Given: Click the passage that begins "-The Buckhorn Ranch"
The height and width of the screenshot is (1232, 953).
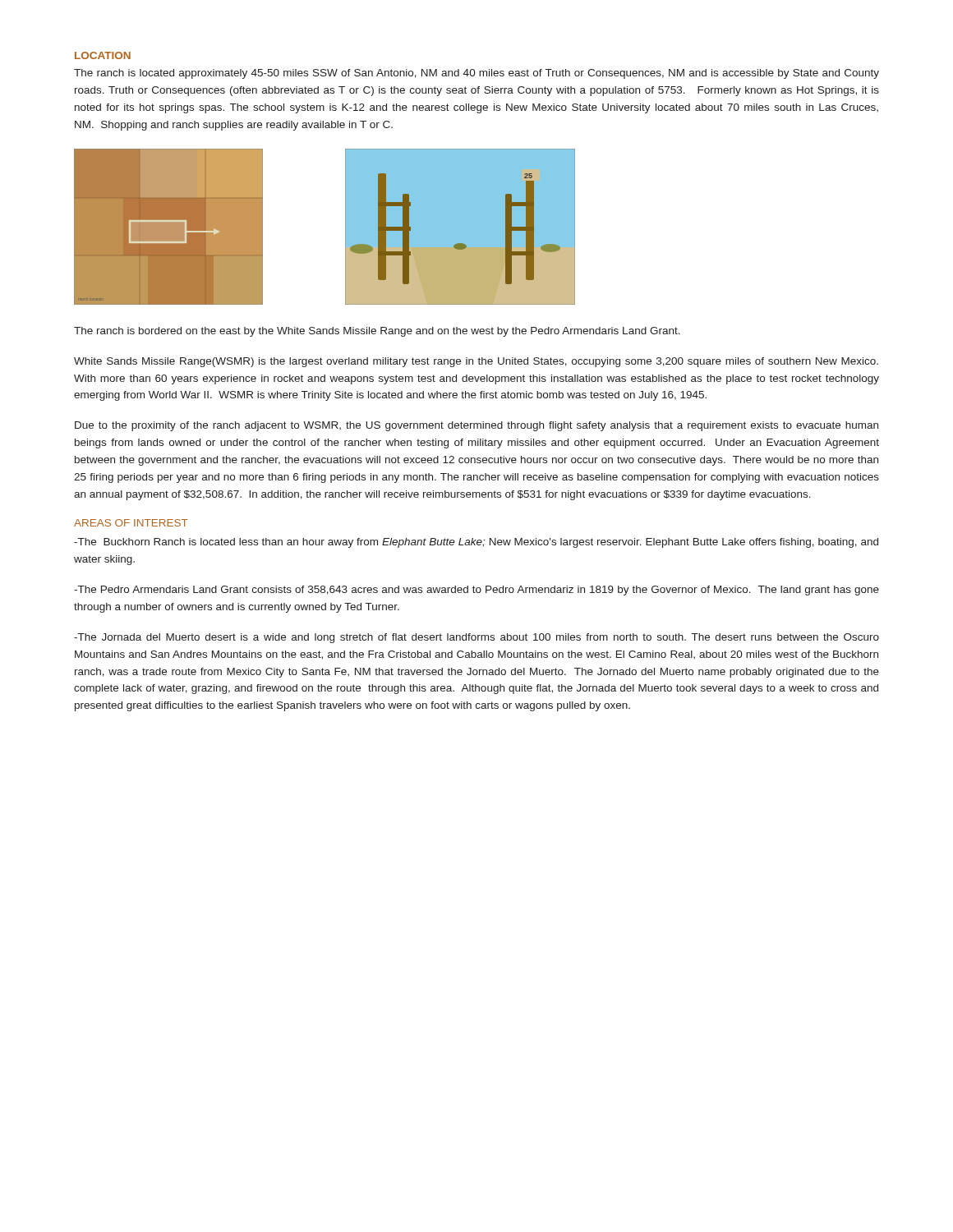Looking at the screenshot, I should coord(476,550).
